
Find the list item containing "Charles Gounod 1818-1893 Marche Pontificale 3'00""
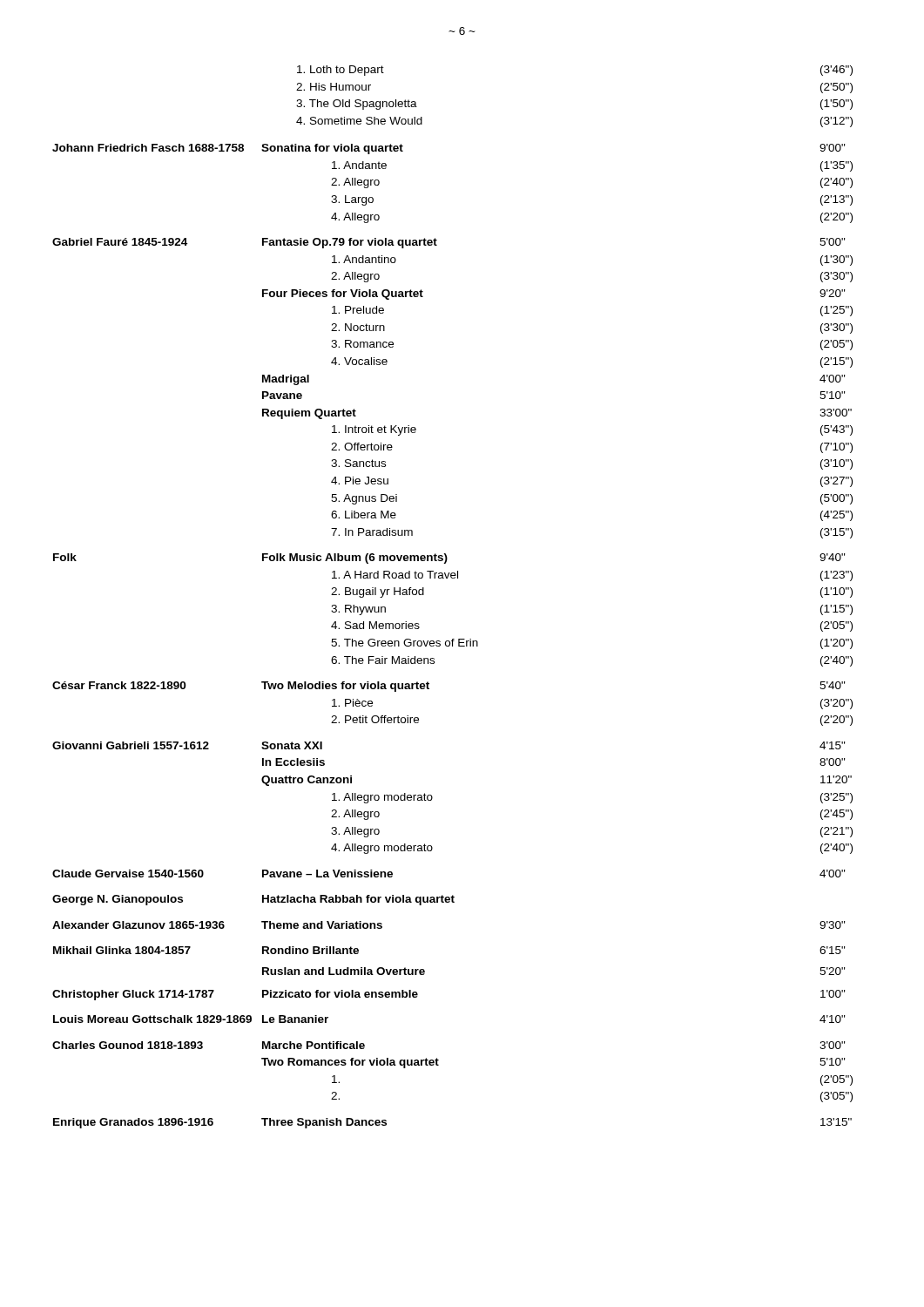point(126,1044)
